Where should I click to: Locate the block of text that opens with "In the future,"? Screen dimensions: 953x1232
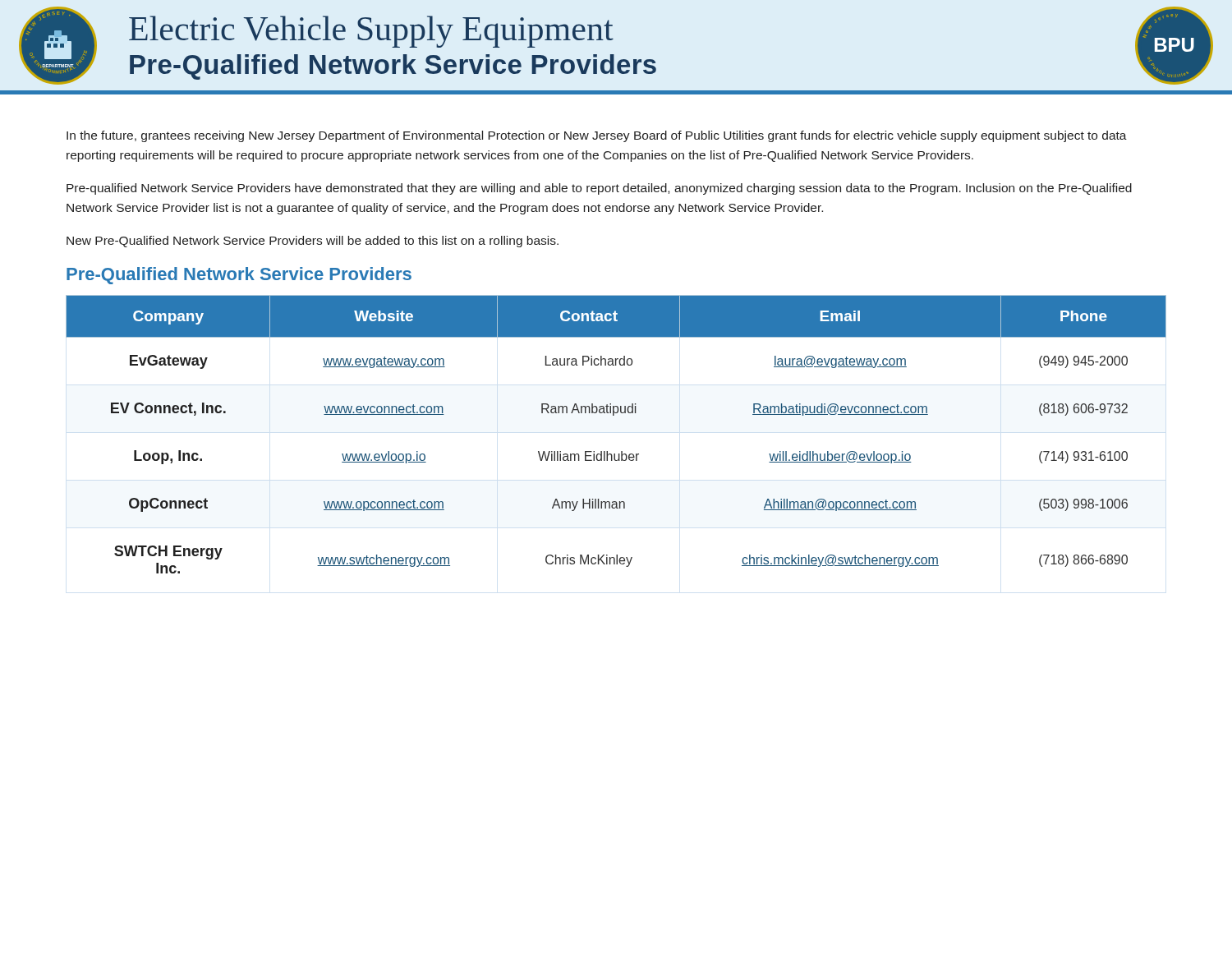pos(596,145)
